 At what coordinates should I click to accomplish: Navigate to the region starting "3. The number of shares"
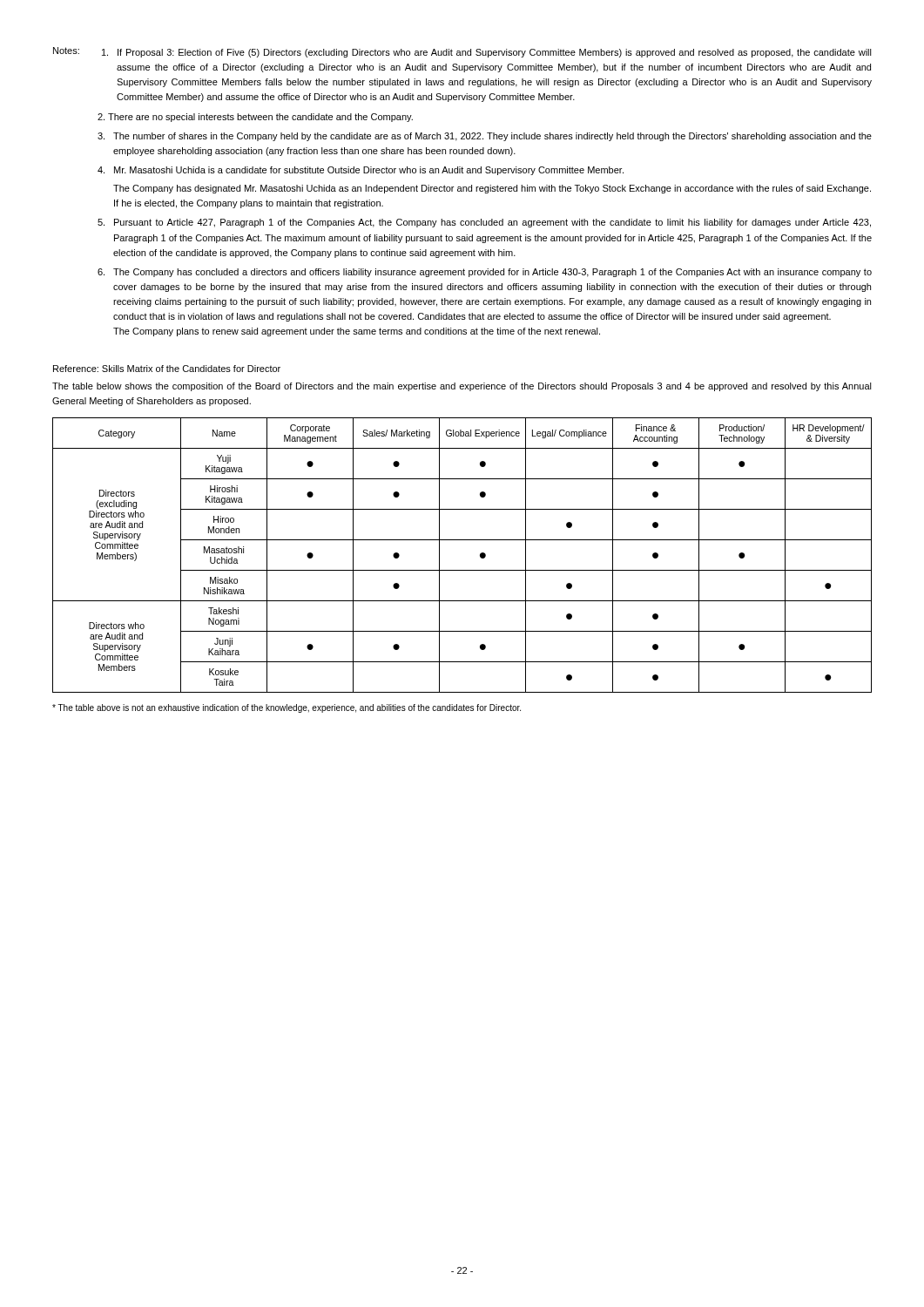click(485, 144)
